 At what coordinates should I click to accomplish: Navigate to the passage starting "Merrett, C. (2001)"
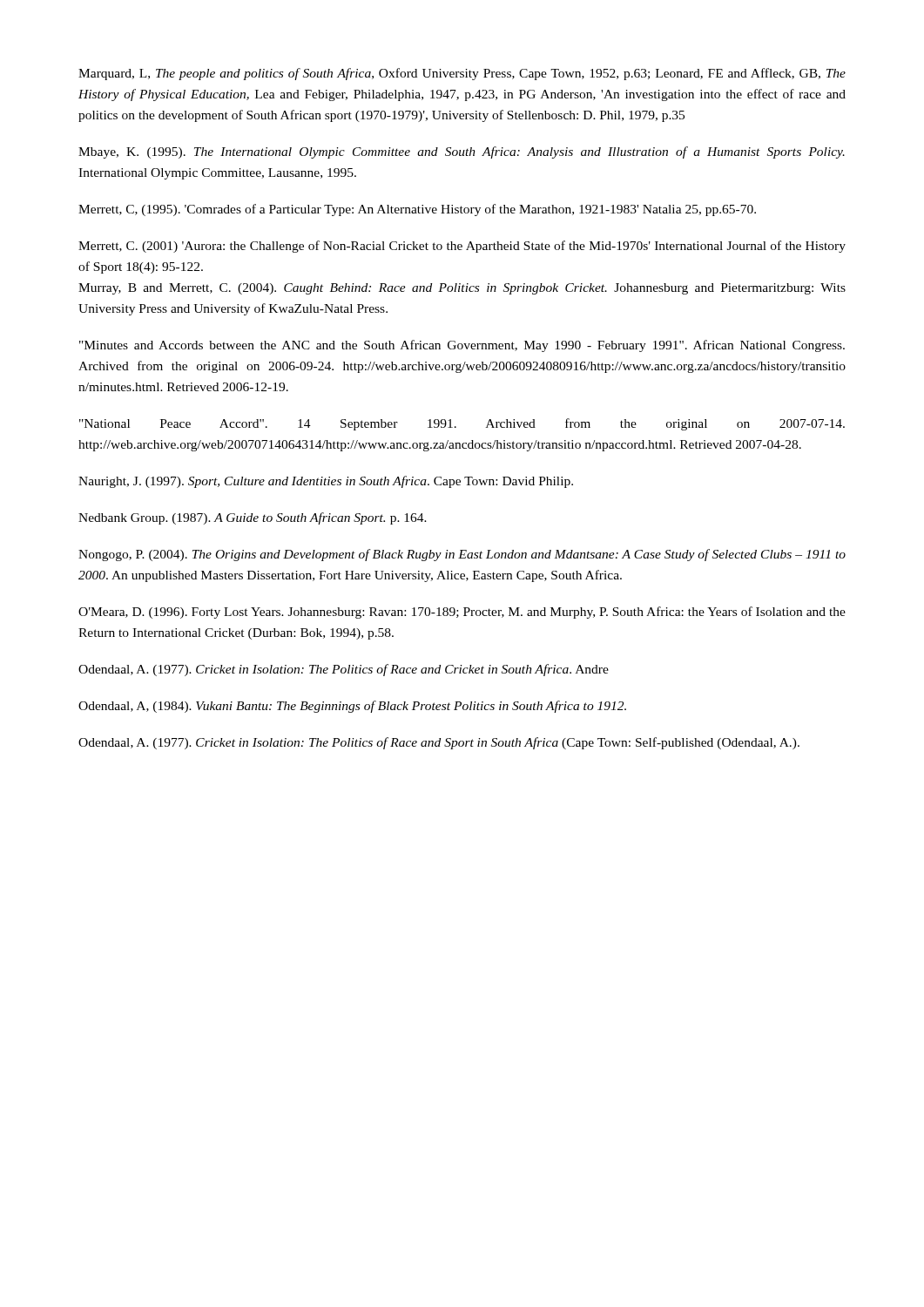(x=462, y=277)
